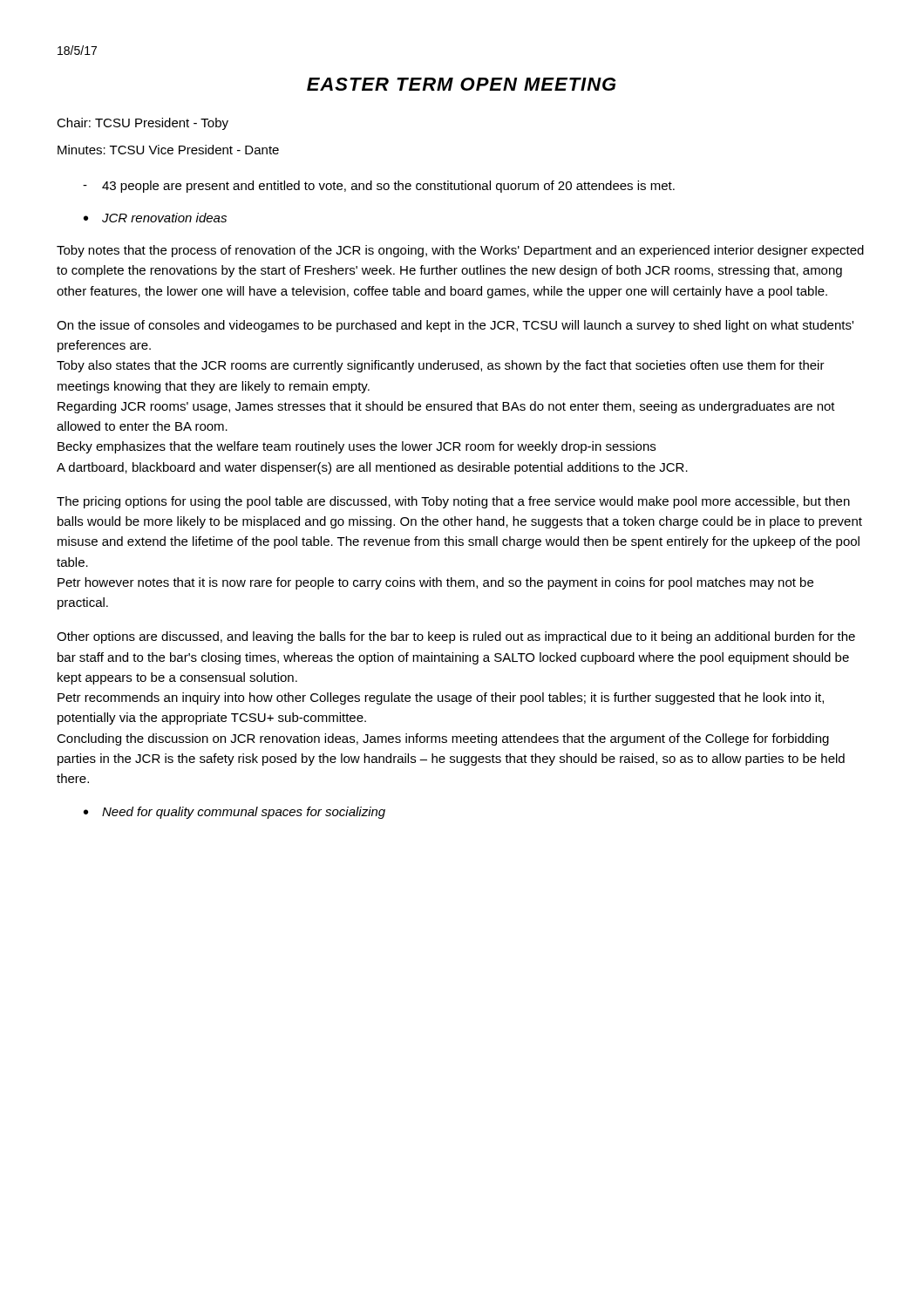Point to the block beginning "The pricing options for"

tap(459, 551)
